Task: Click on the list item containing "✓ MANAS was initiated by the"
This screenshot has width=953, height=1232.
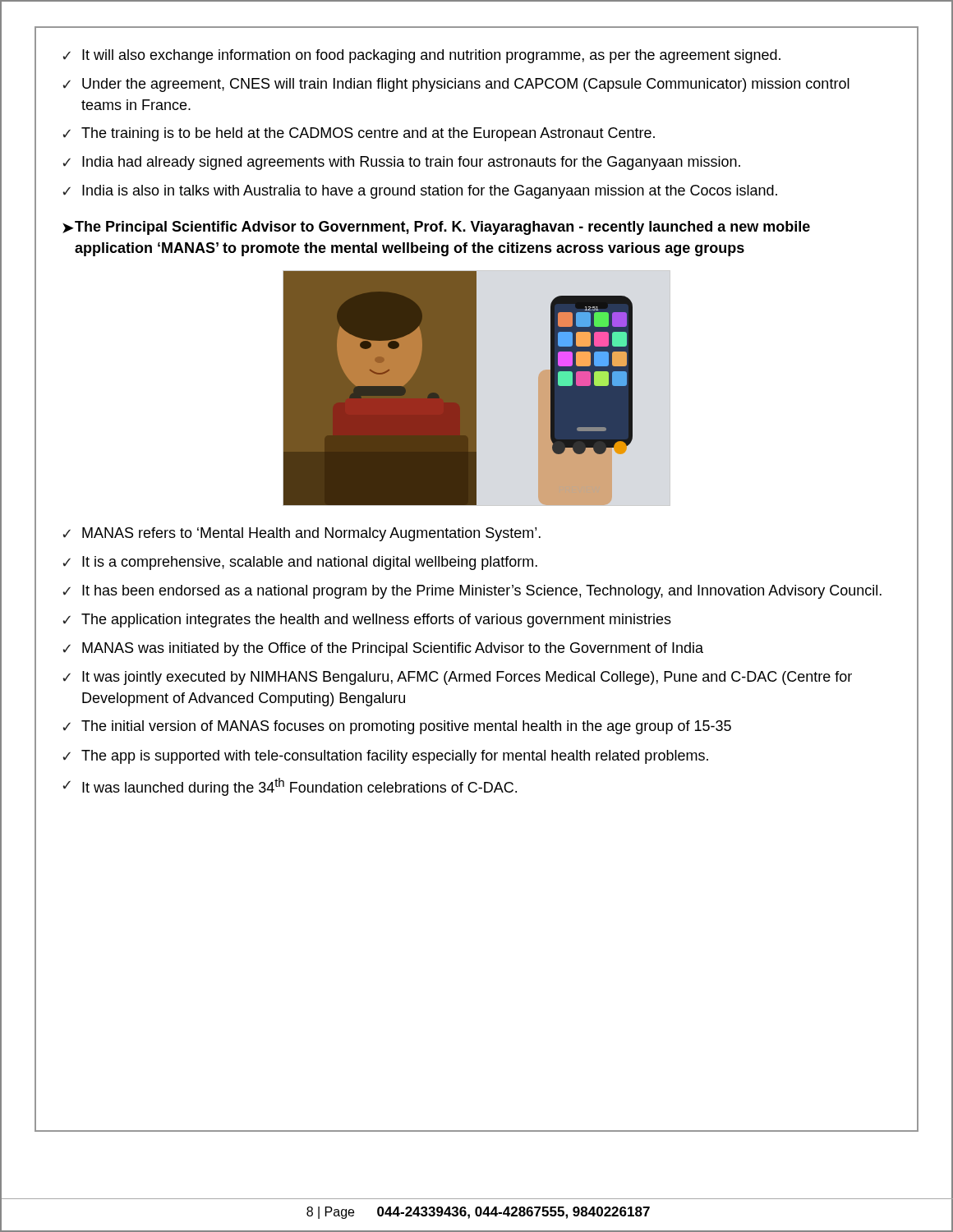Action: 382,649
